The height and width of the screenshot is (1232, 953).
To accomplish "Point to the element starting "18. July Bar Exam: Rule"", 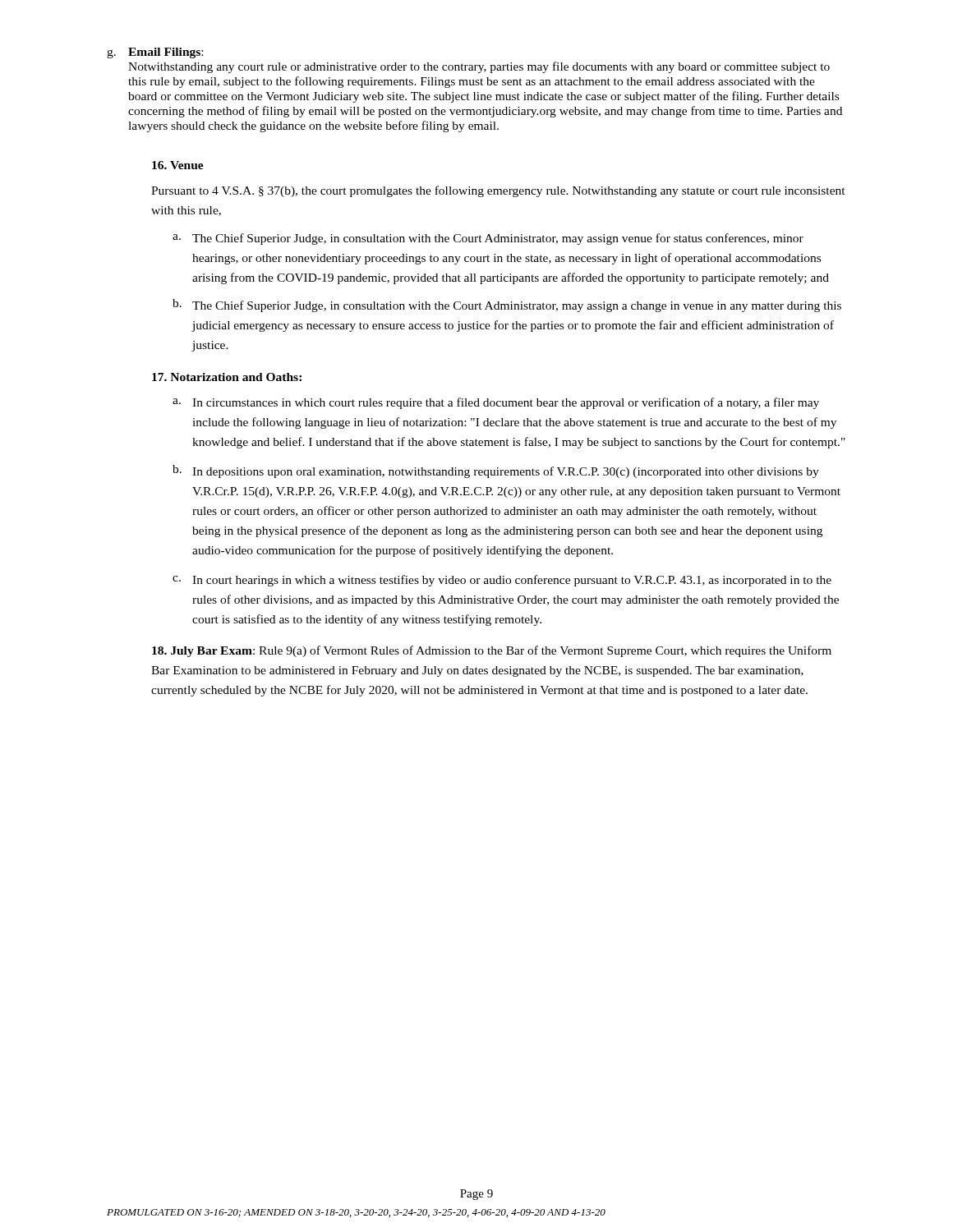I will 499,670.
